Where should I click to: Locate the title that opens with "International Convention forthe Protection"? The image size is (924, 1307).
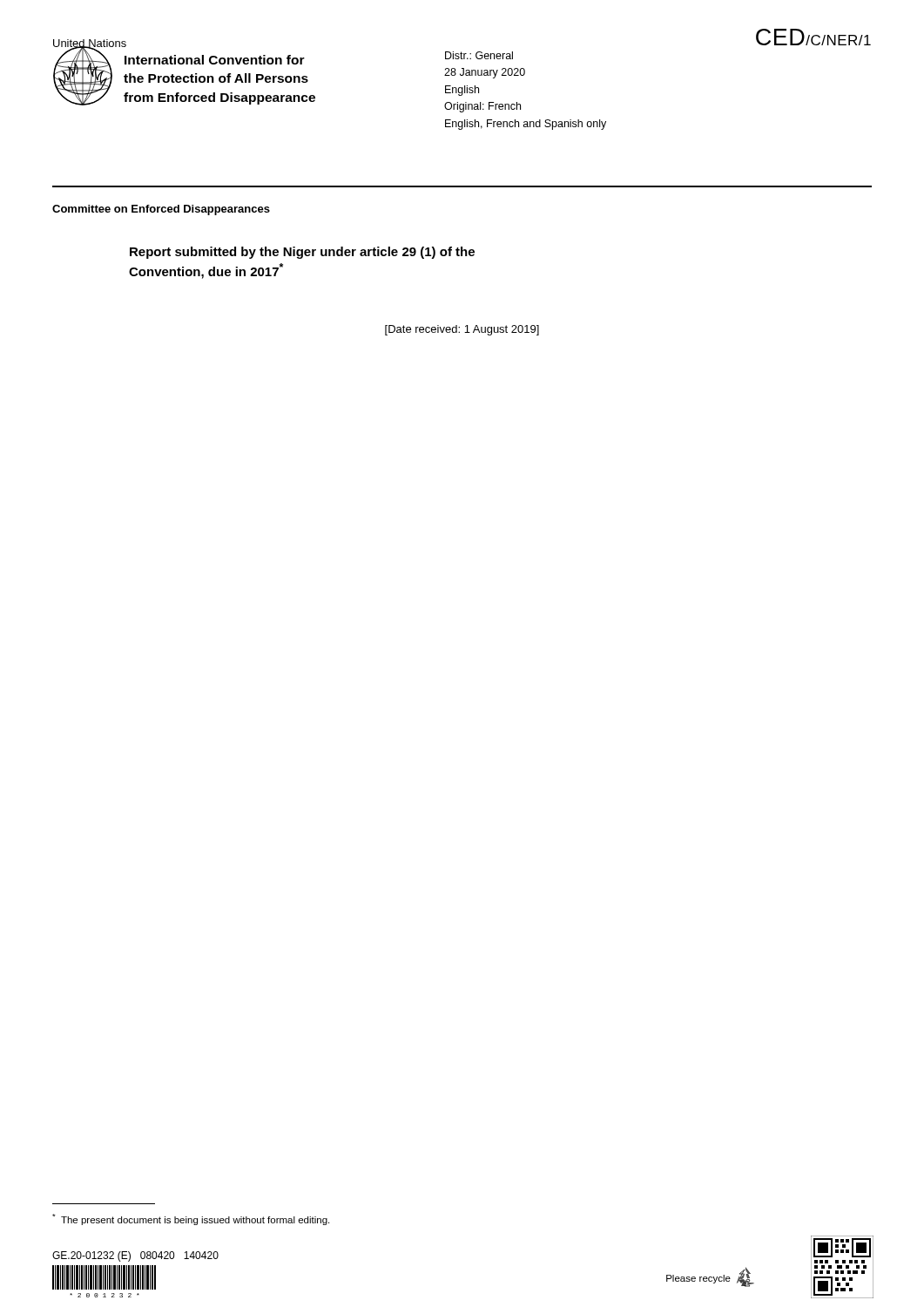[220, 78]
